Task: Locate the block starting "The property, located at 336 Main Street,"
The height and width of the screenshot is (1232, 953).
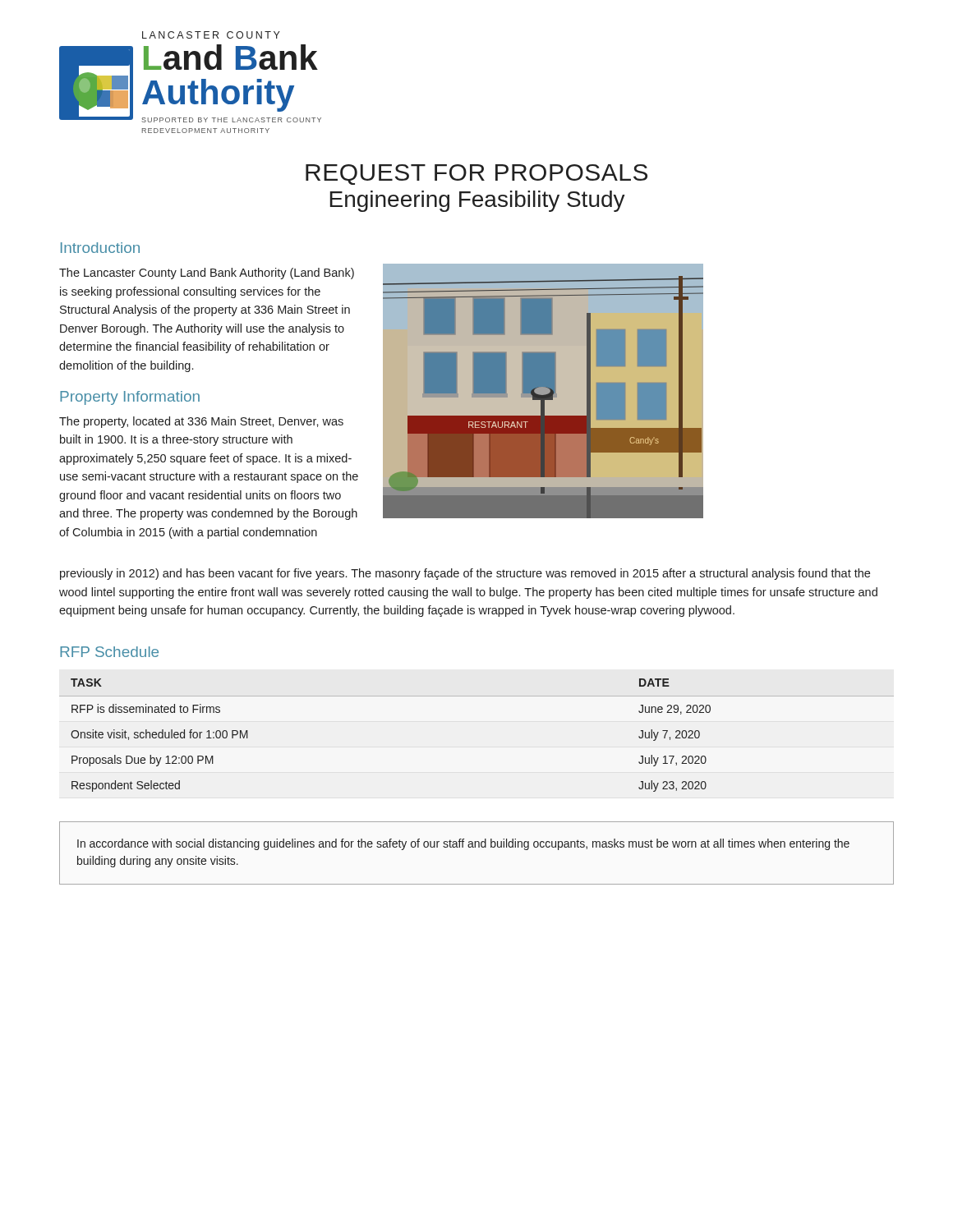Action: (x=211, y=477)
